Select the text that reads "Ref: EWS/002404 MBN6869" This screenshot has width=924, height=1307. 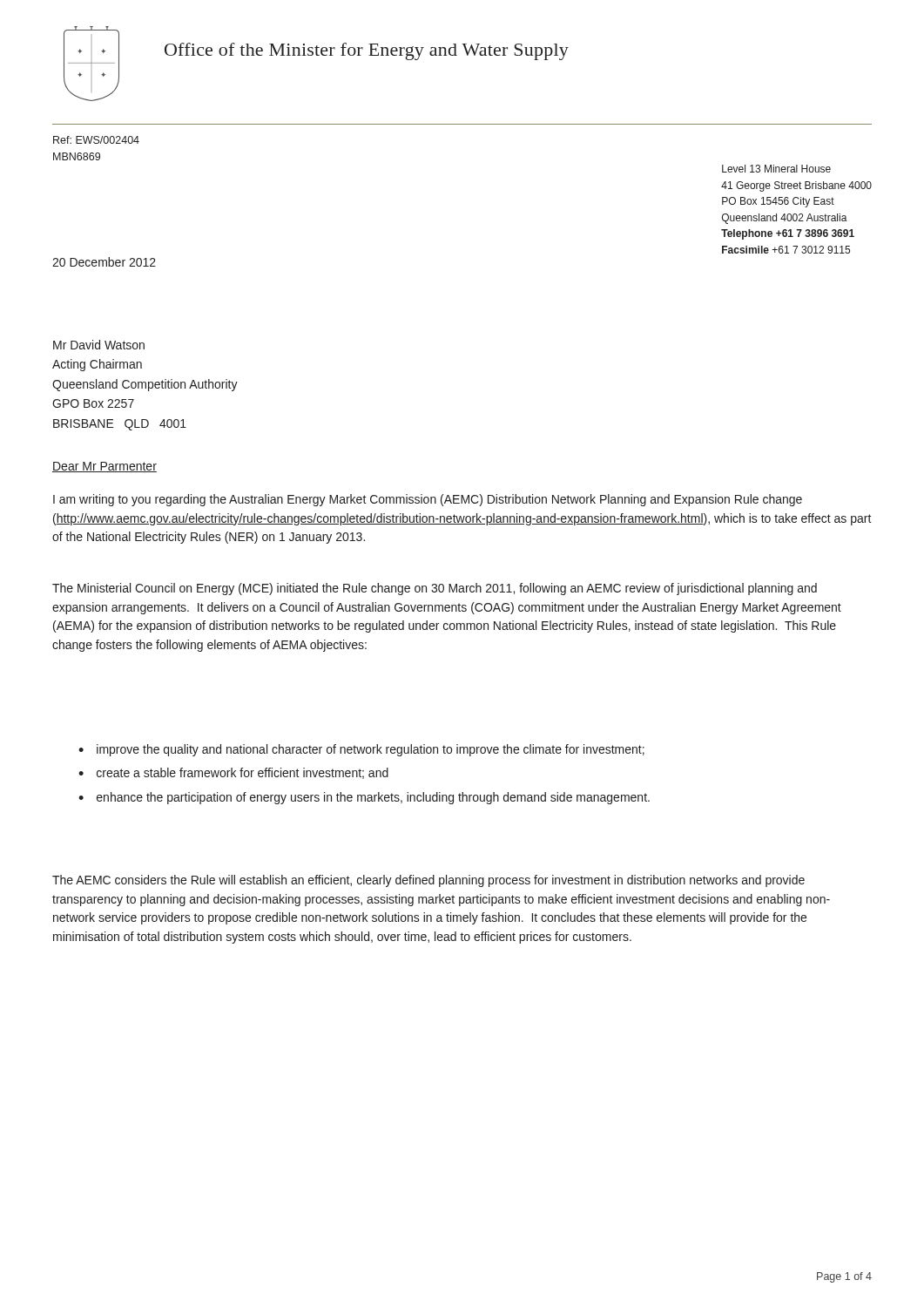pyautogui.click(x=96, y=148)
